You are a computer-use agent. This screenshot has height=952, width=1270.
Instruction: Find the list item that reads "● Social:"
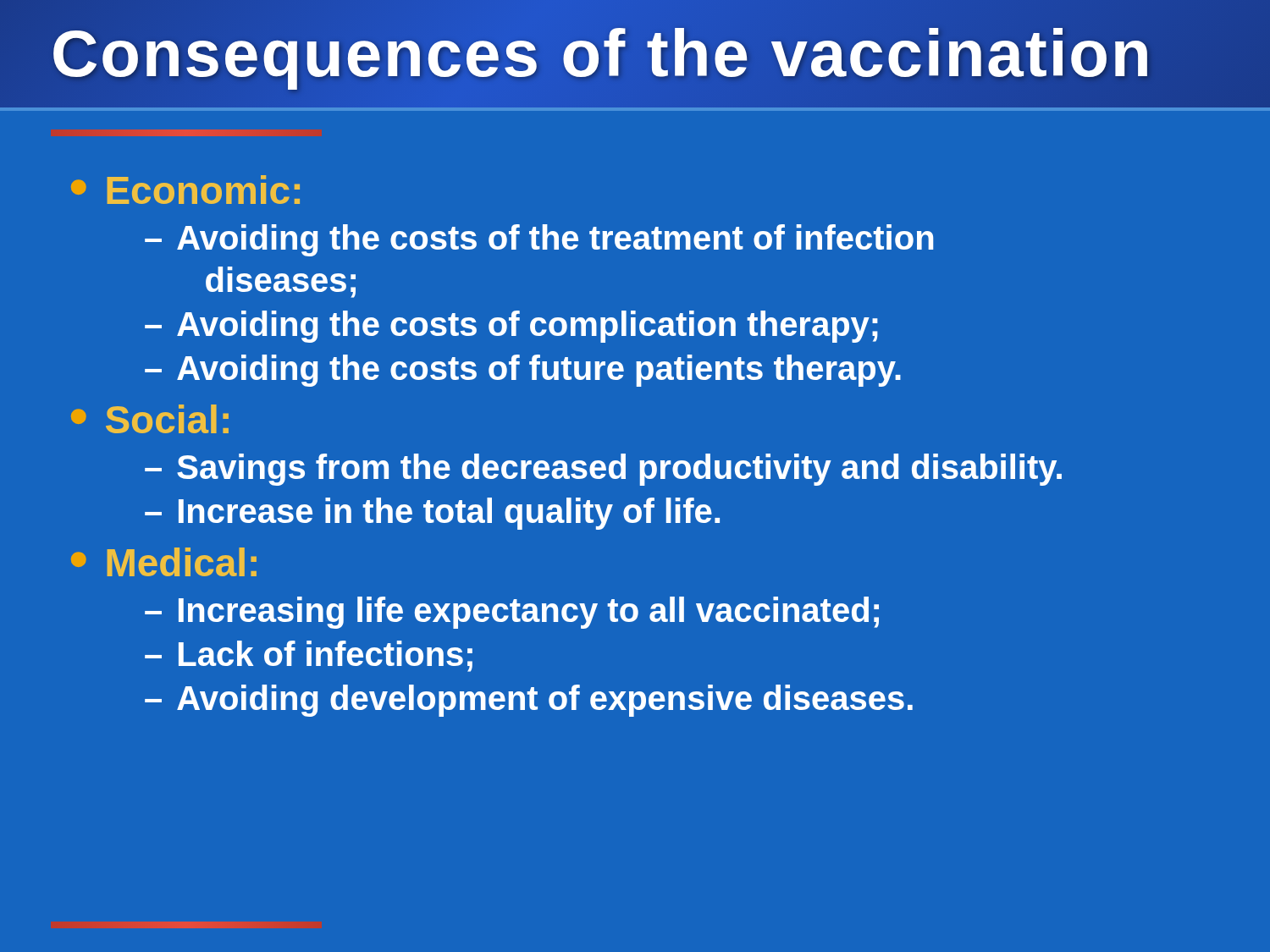[150, 420]
